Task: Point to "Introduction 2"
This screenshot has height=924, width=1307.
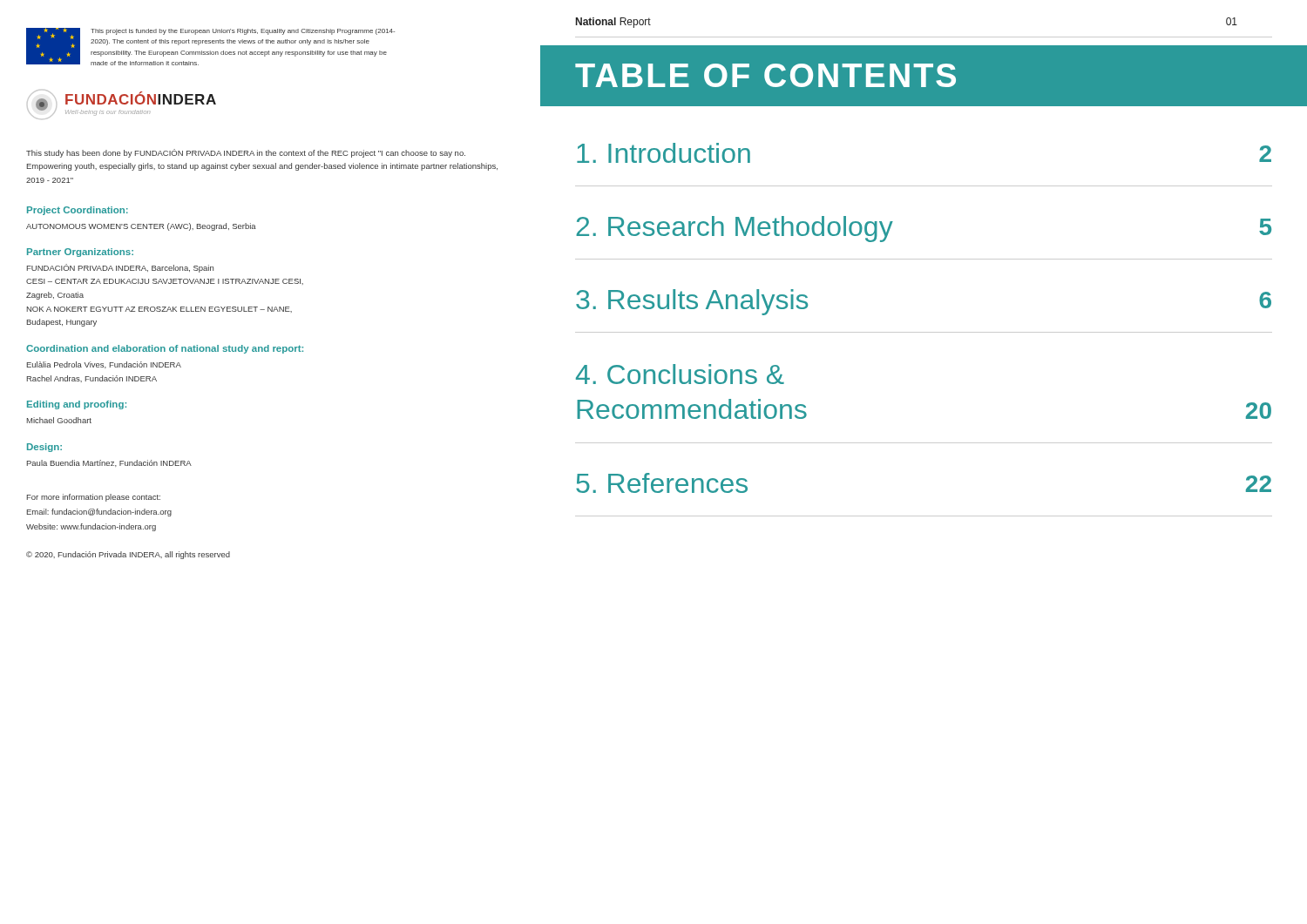Action: click(668, 150)
